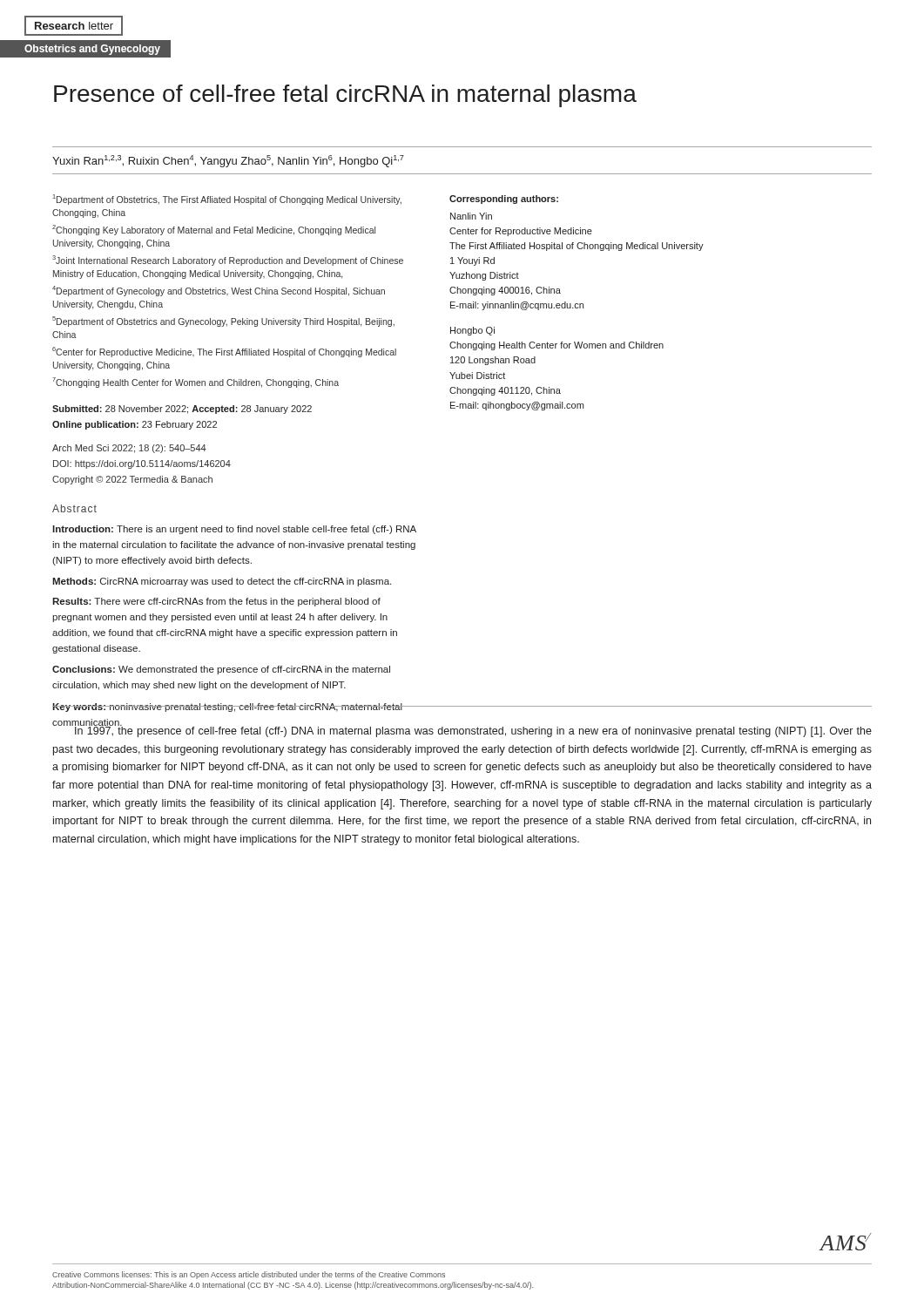924x1307 pixels.
Task: Find the text starting "Yuxin Ran1,2,3, Ruixin Chen4, Yangyu Zhao5, Nanlin Yin6,"
Action: click(228, 160)
